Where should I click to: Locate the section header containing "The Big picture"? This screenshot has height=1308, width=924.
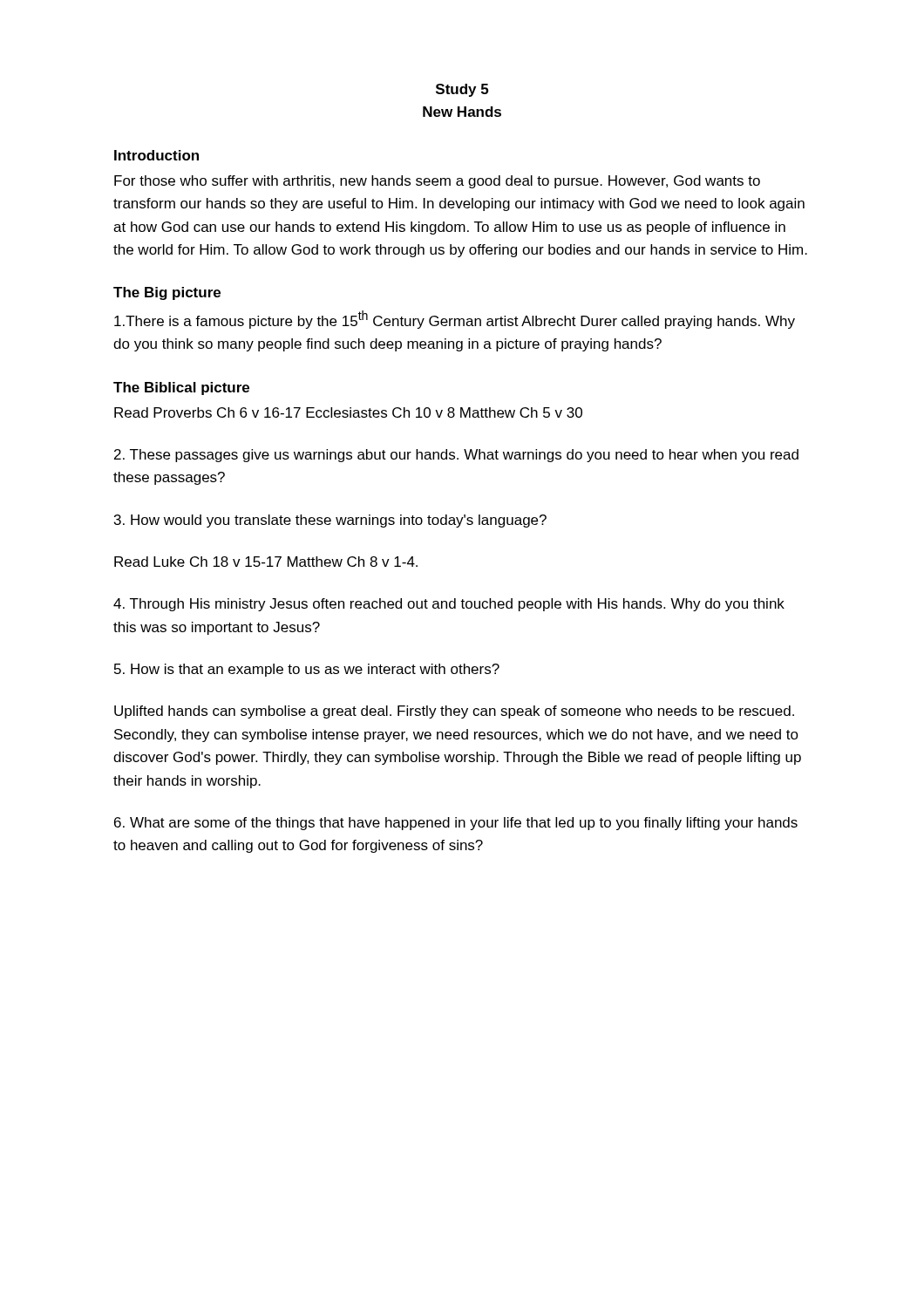[x=167, y=293]
